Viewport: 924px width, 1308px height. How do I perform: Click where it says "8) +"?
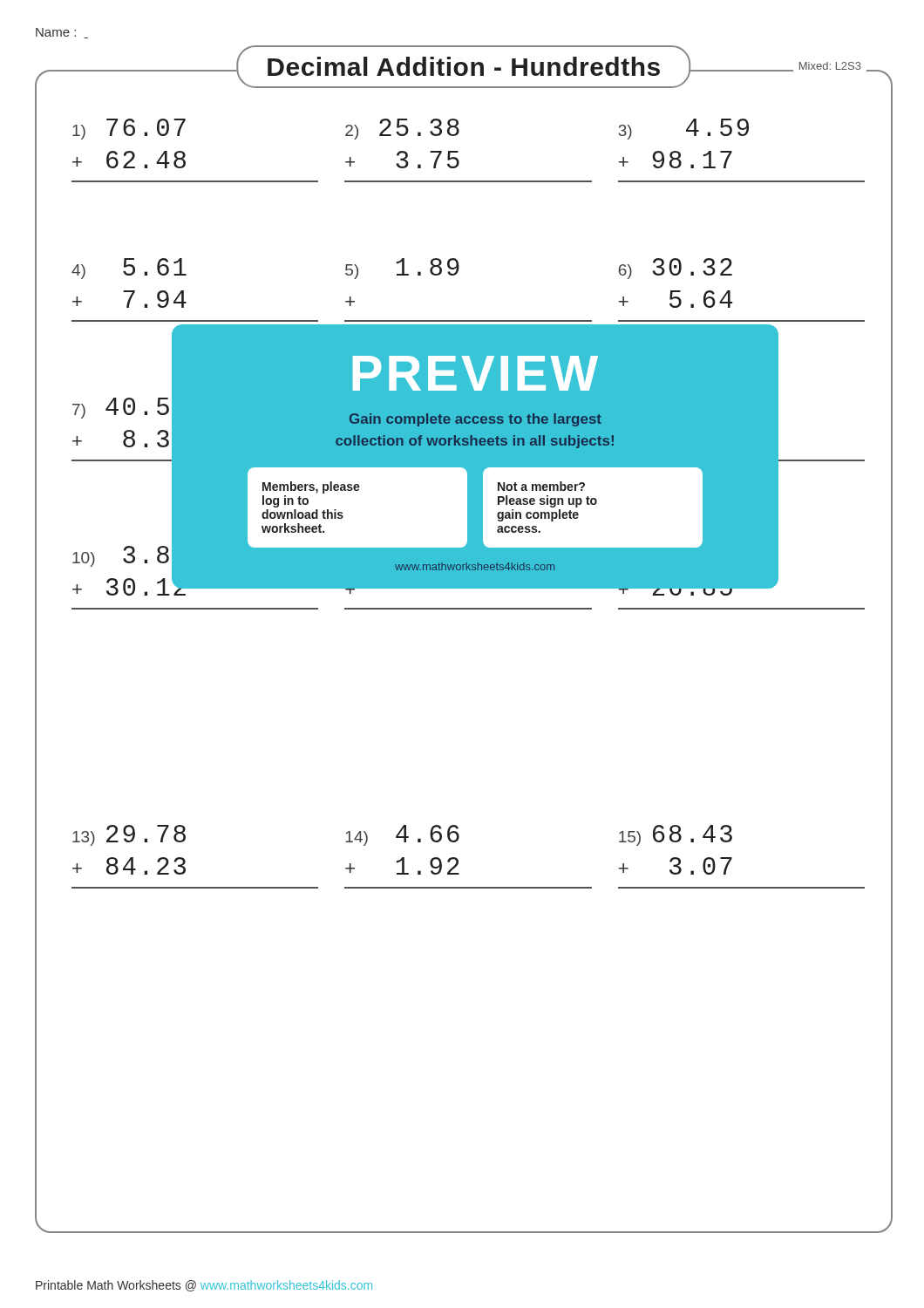(468, 428)
